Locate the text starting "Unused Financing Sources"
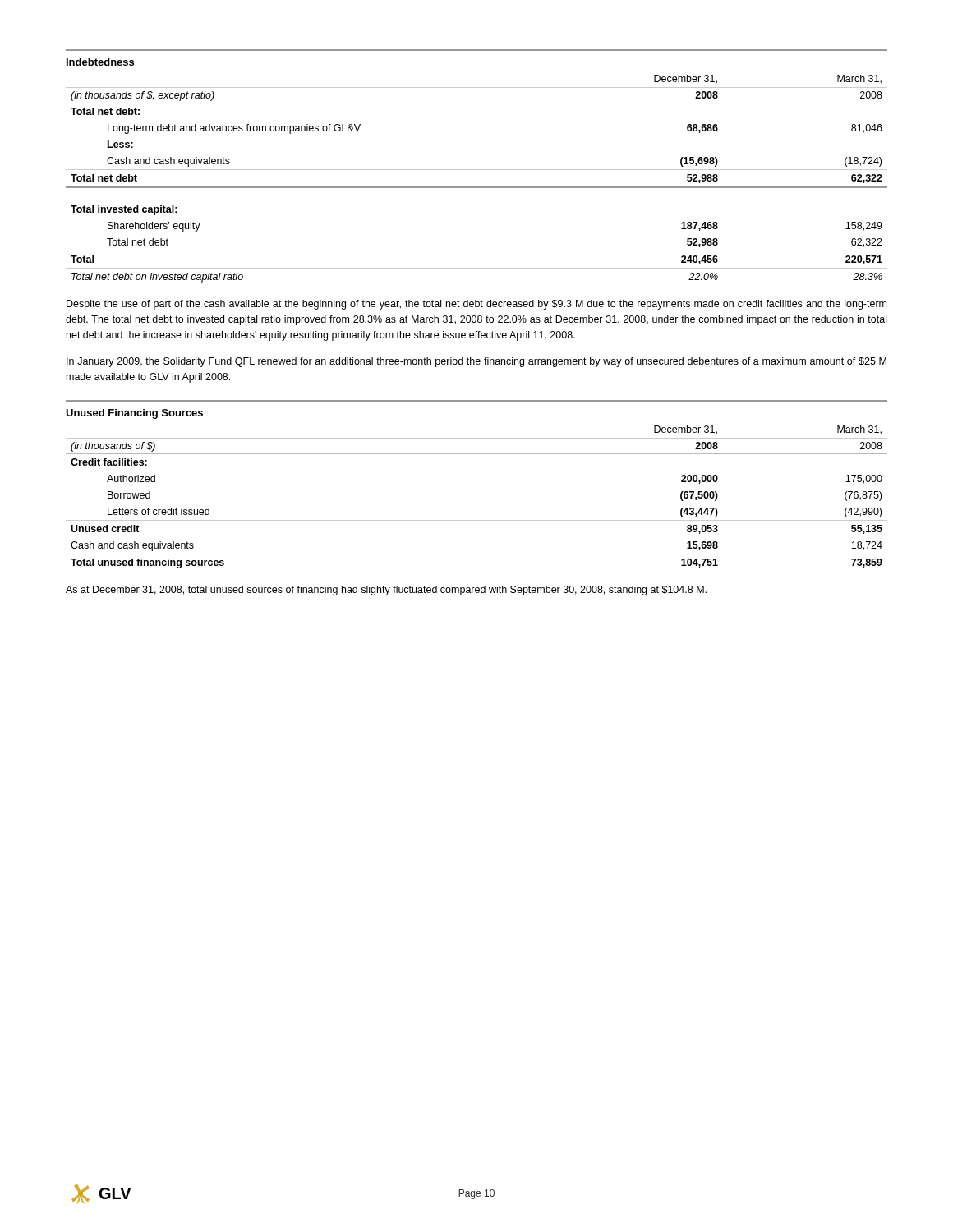Viewport: 953px width, 1232px height. (x=135, y=412)
